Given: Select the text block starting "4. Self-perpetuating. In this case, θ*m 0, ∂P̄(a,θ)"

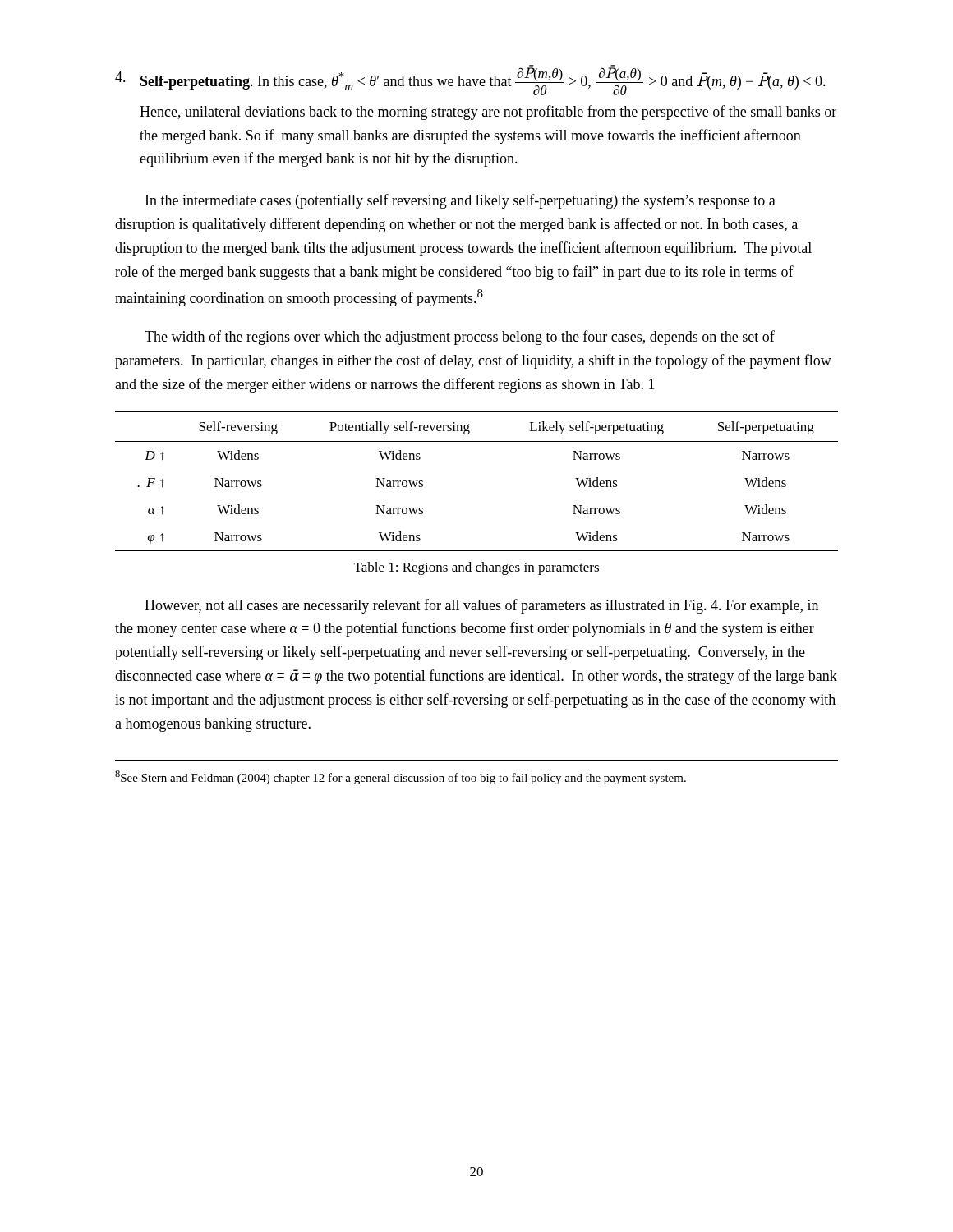Looking at the screenshot, I should pyautogui.click(x=476, y=118).
